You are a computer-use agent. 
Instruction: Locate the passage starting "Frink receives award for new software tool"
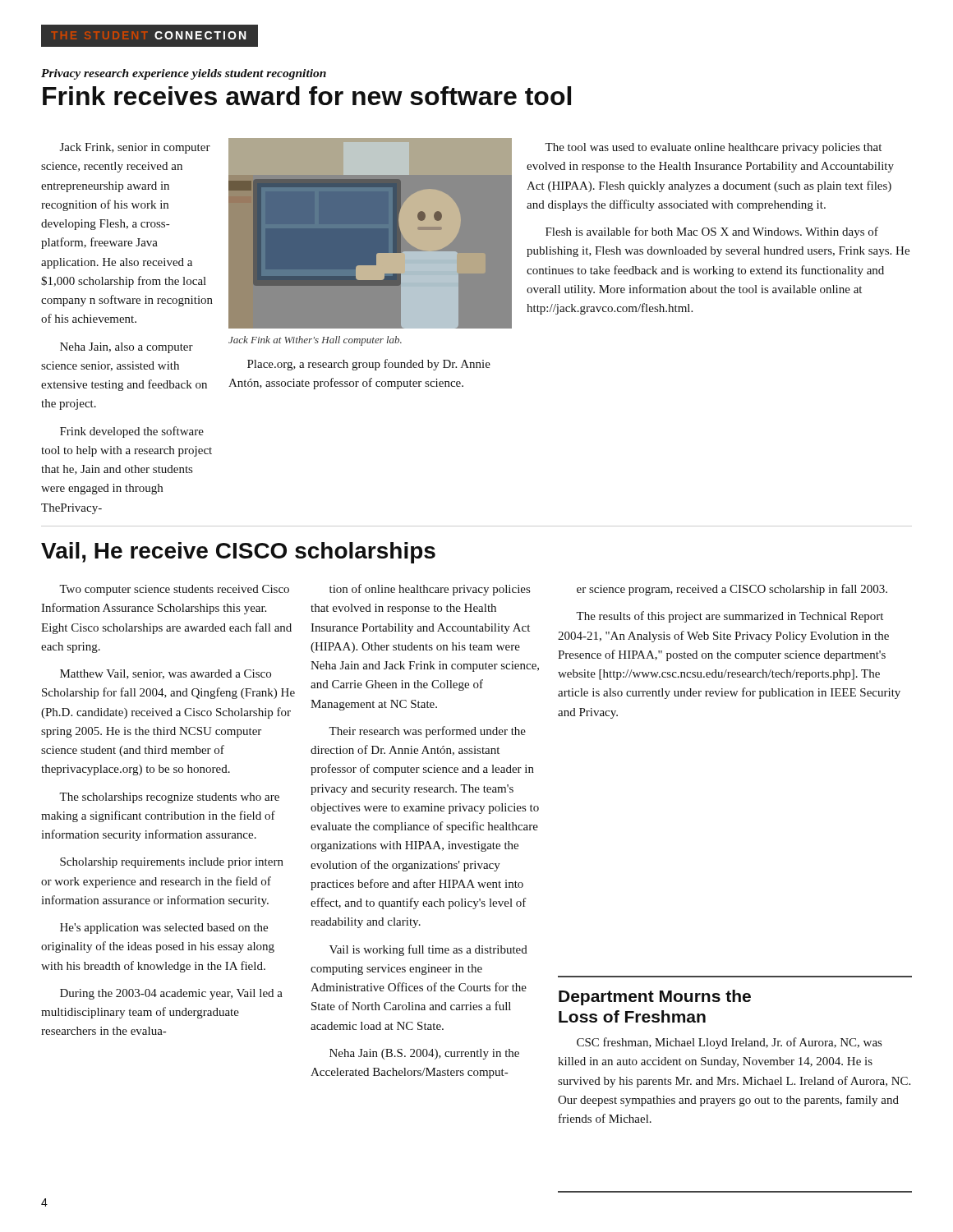coord(307,97)
